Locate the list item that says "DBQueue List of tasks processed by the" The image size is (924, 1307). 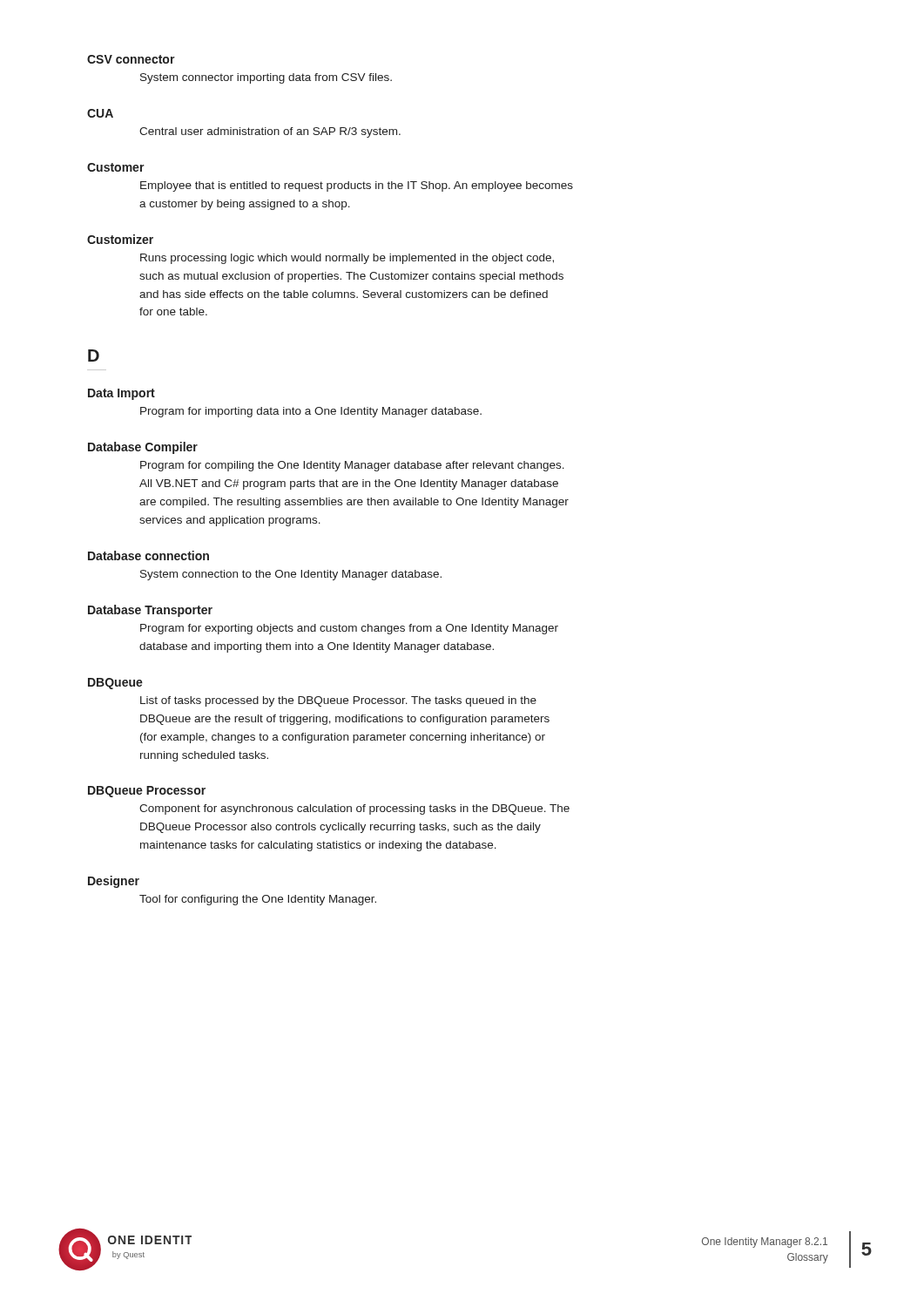pyautogui.click(x=462, y=720)
